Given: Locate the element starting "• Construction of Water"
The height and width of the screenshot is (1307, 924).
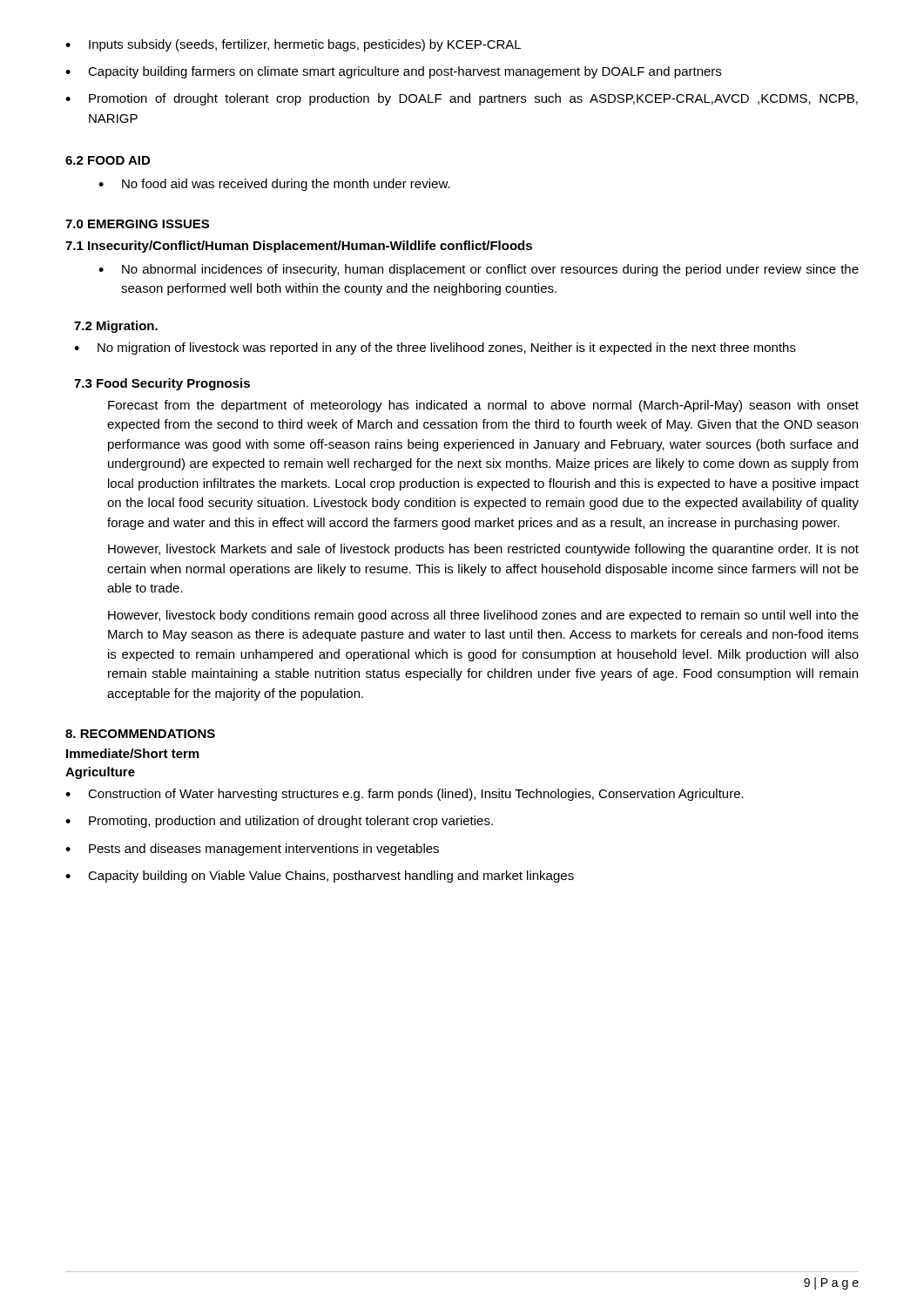Looking at the screenshot, I should coord(462,795).
